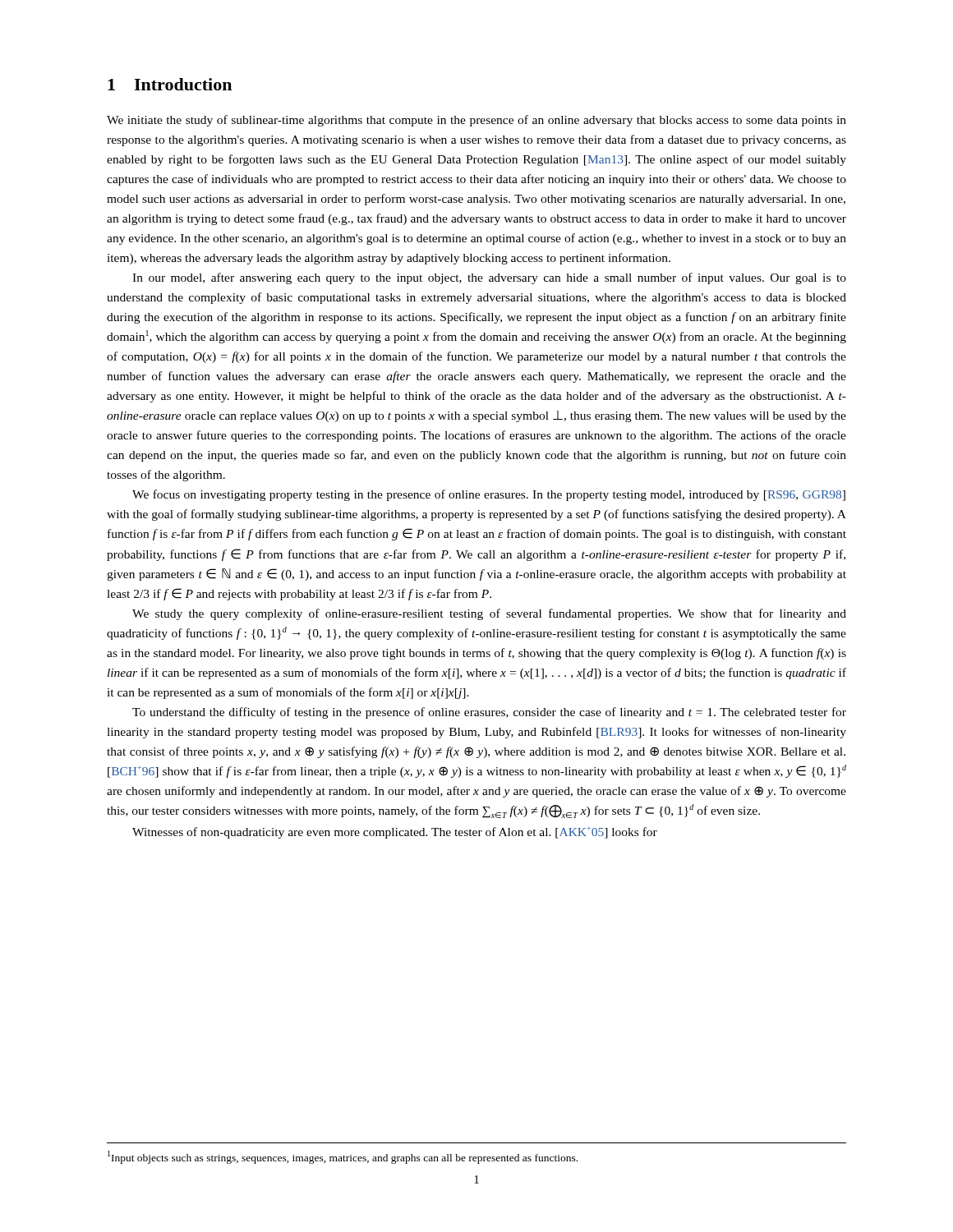Find the footnote that says "1Input objects such as strings, sequences, images,"
The image size is (953, 1232).
(476, 1157)
